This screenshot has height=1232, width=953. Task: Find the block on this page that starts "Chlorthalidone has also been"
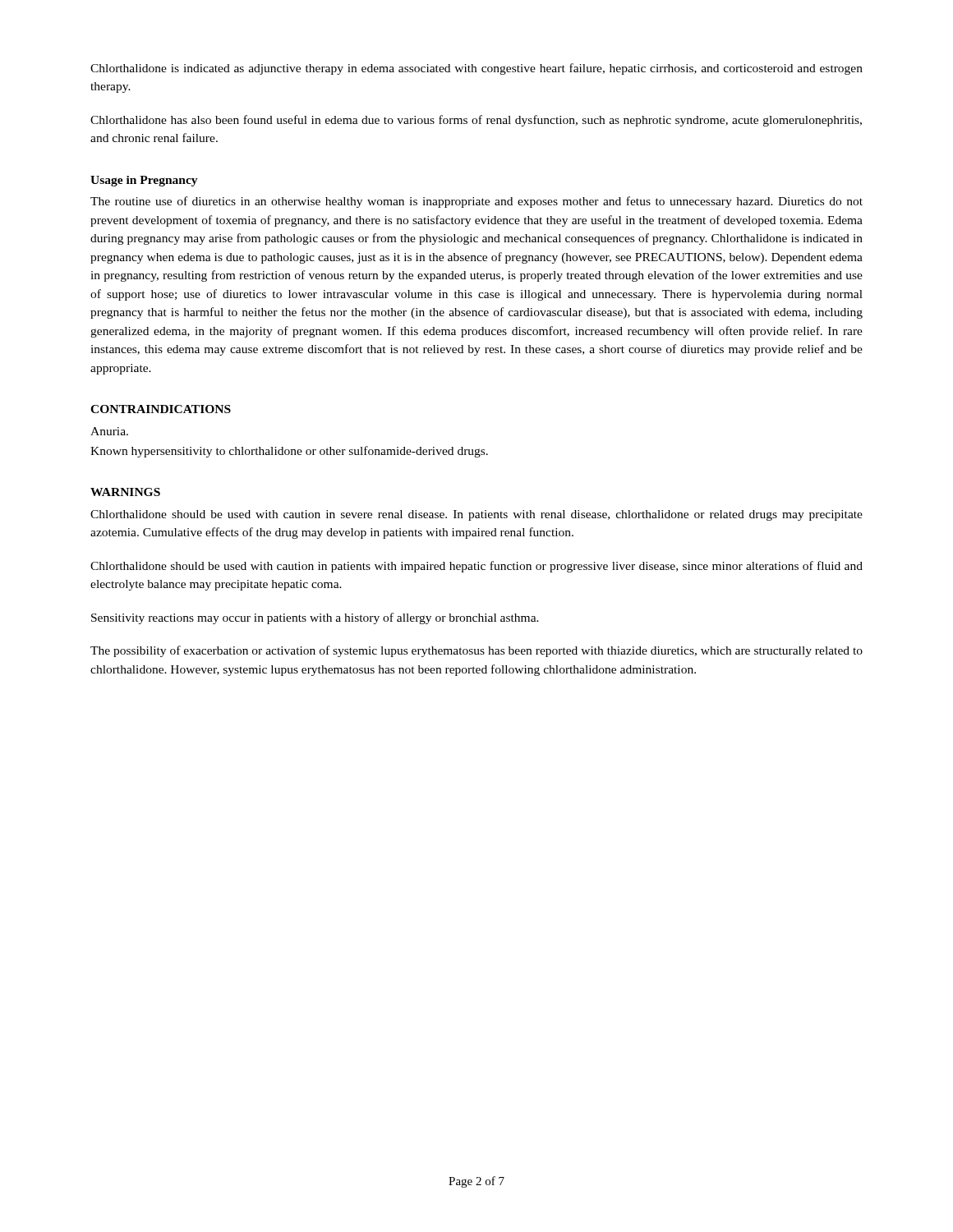click(x=476, y=129)
